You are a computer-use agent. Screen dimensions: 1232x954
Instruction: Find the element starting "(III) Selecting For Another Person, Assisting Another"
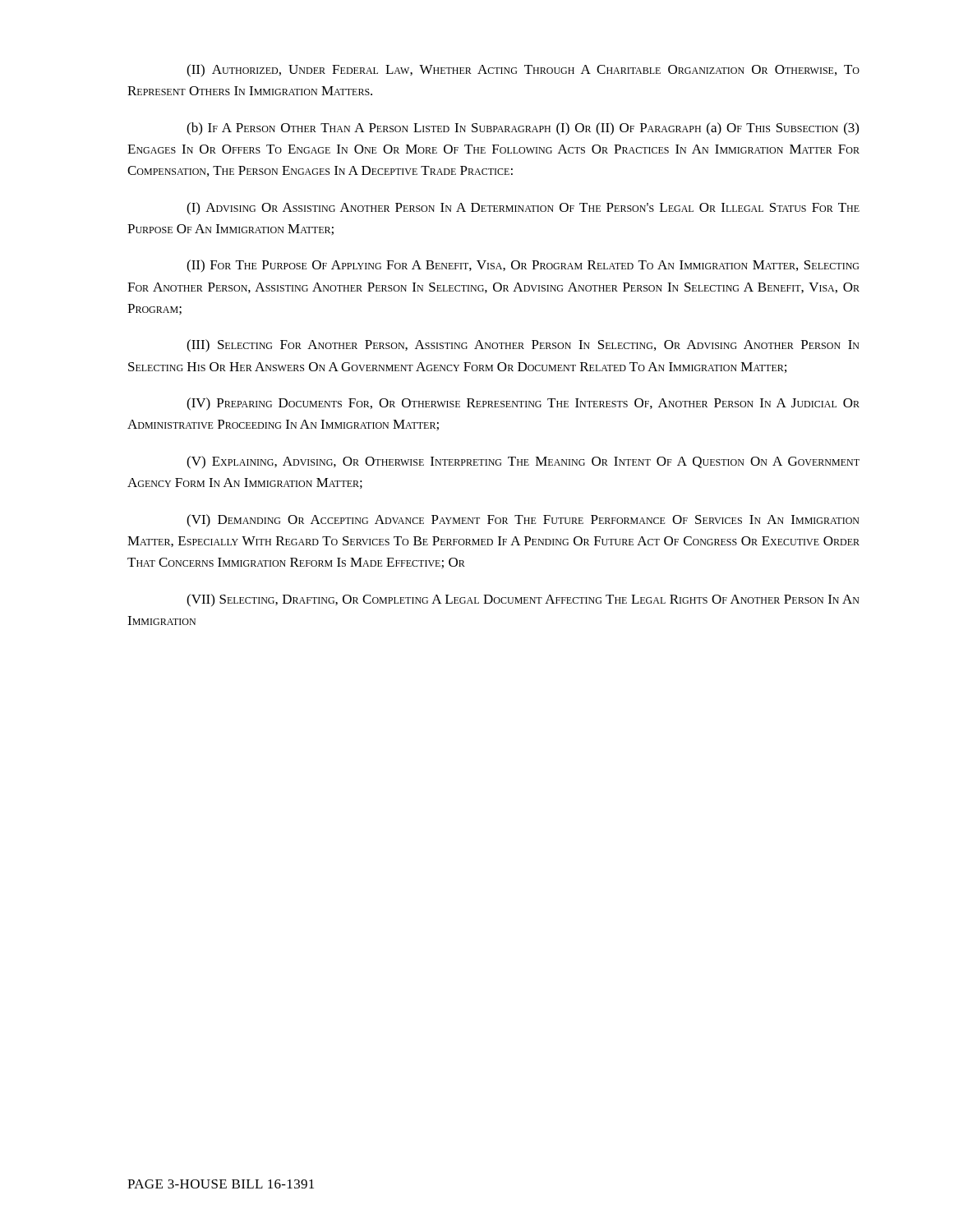click(x=493, y=356)
